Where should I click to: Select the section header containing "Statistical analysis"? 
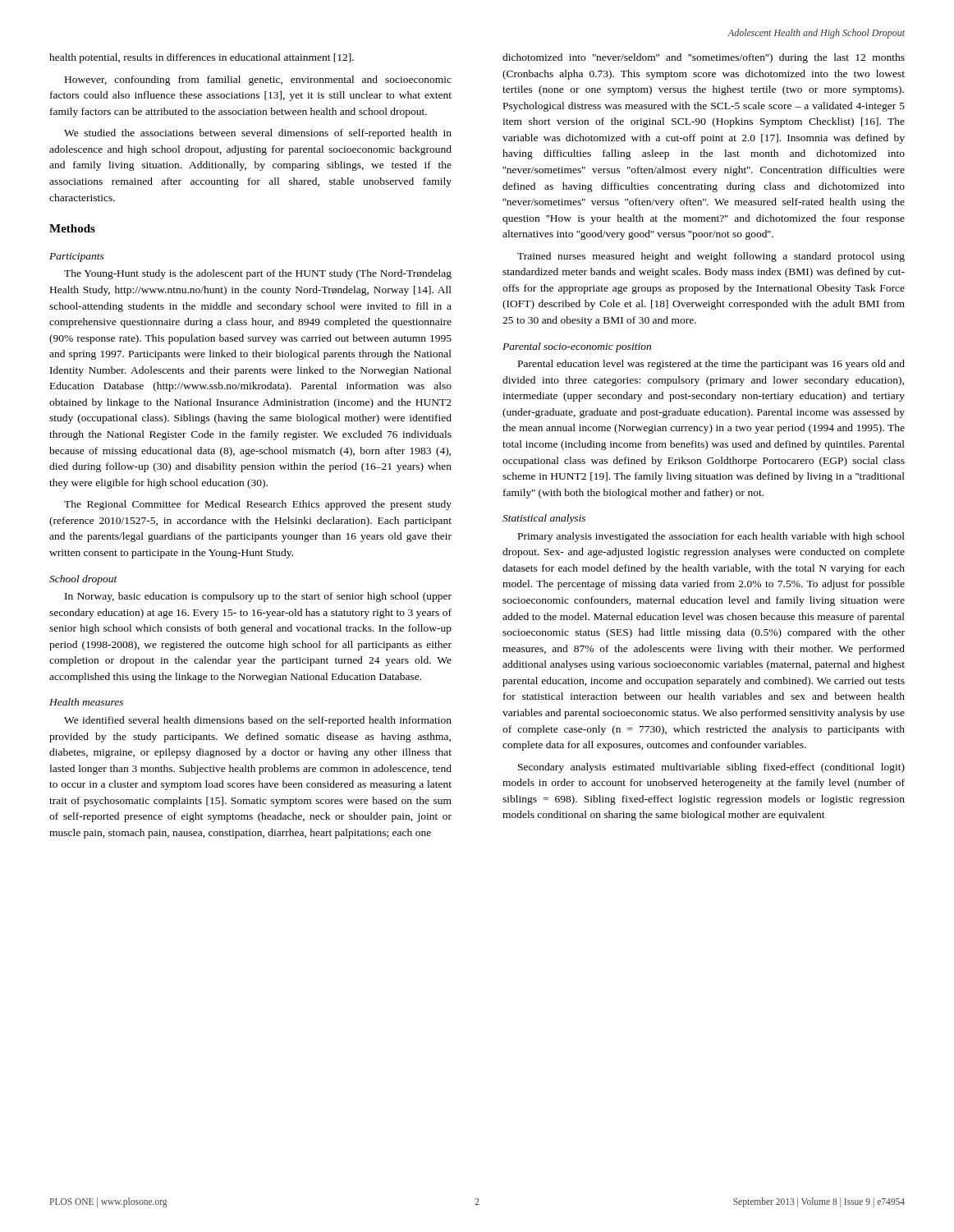pyautogui.click(x=544, y=518)
